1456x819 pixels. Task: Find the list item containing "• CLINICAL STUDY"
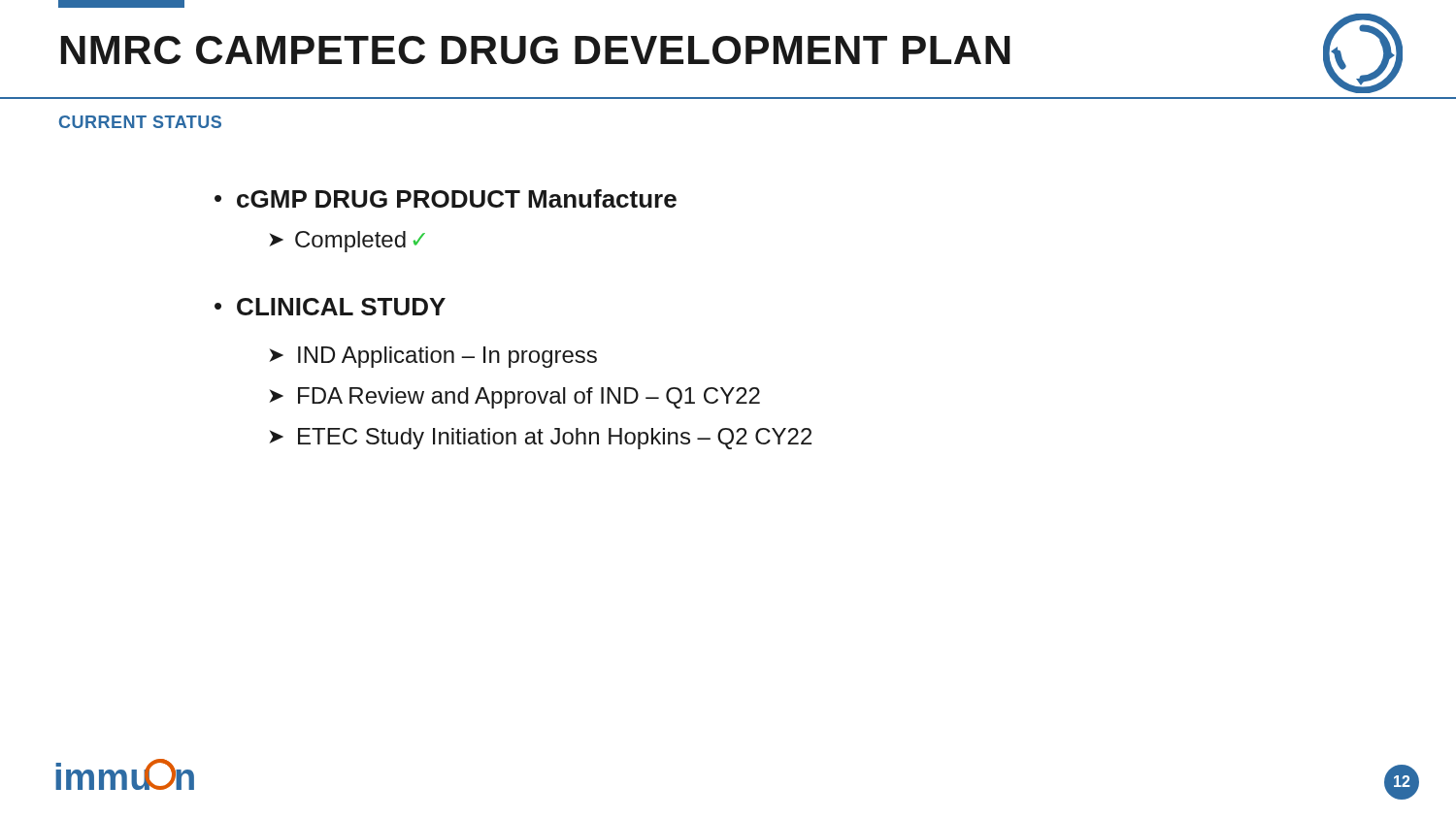(x=330, y=307)
